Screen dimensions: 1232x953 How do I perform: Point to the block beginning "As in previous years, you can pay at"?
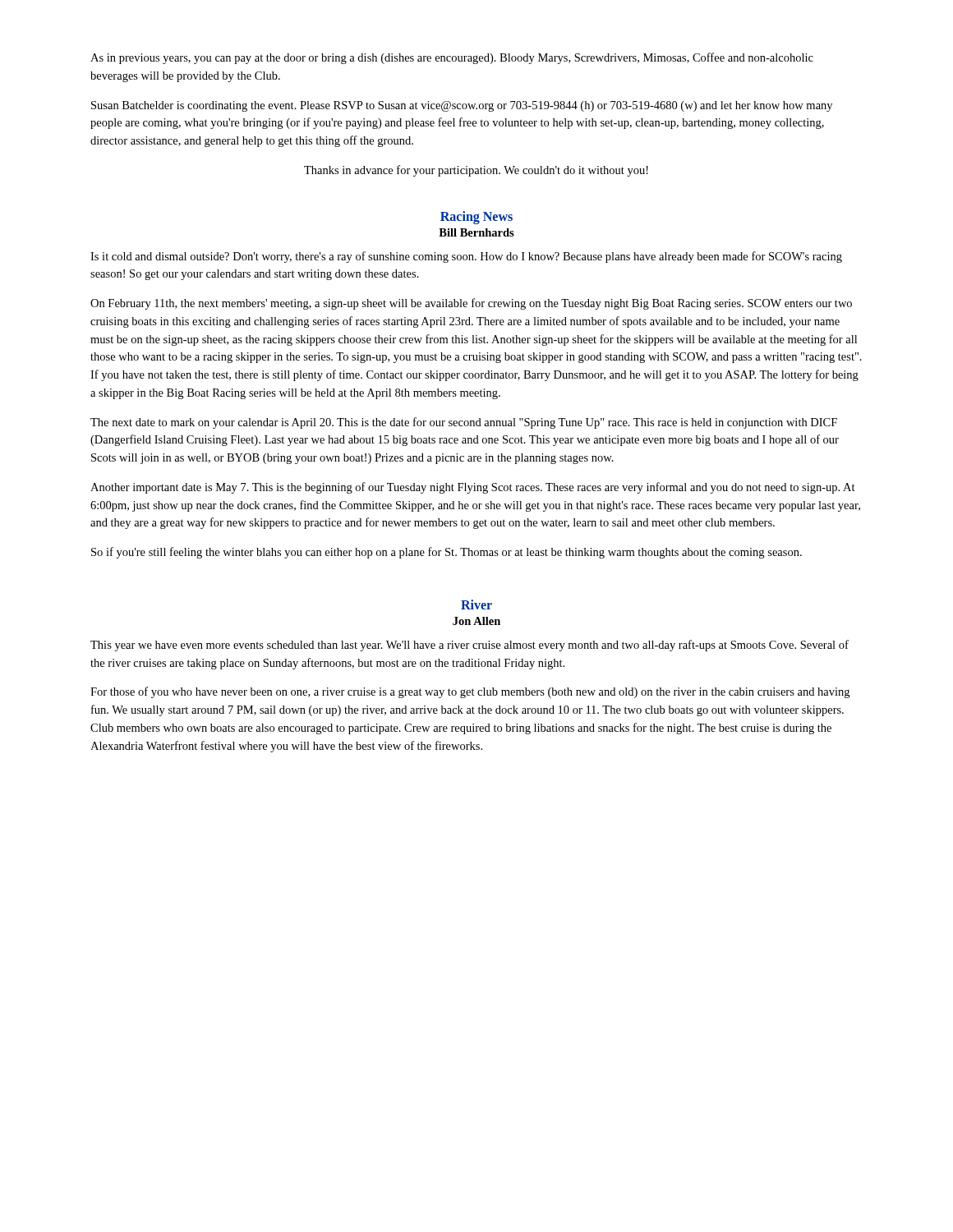click(x=452, y=66)
